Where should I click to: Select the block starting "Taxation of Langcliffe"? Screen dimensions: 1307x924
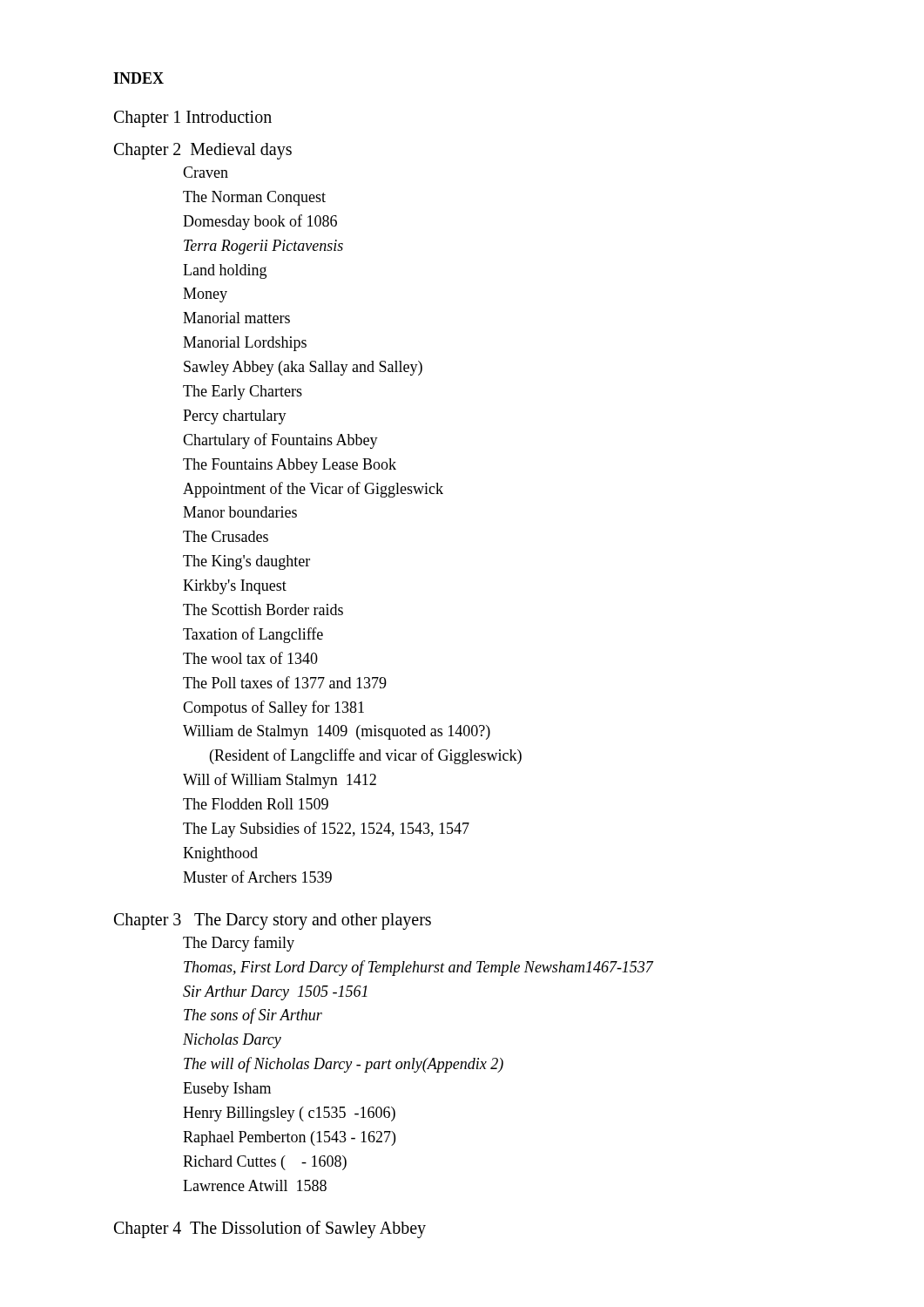(253, 634)
